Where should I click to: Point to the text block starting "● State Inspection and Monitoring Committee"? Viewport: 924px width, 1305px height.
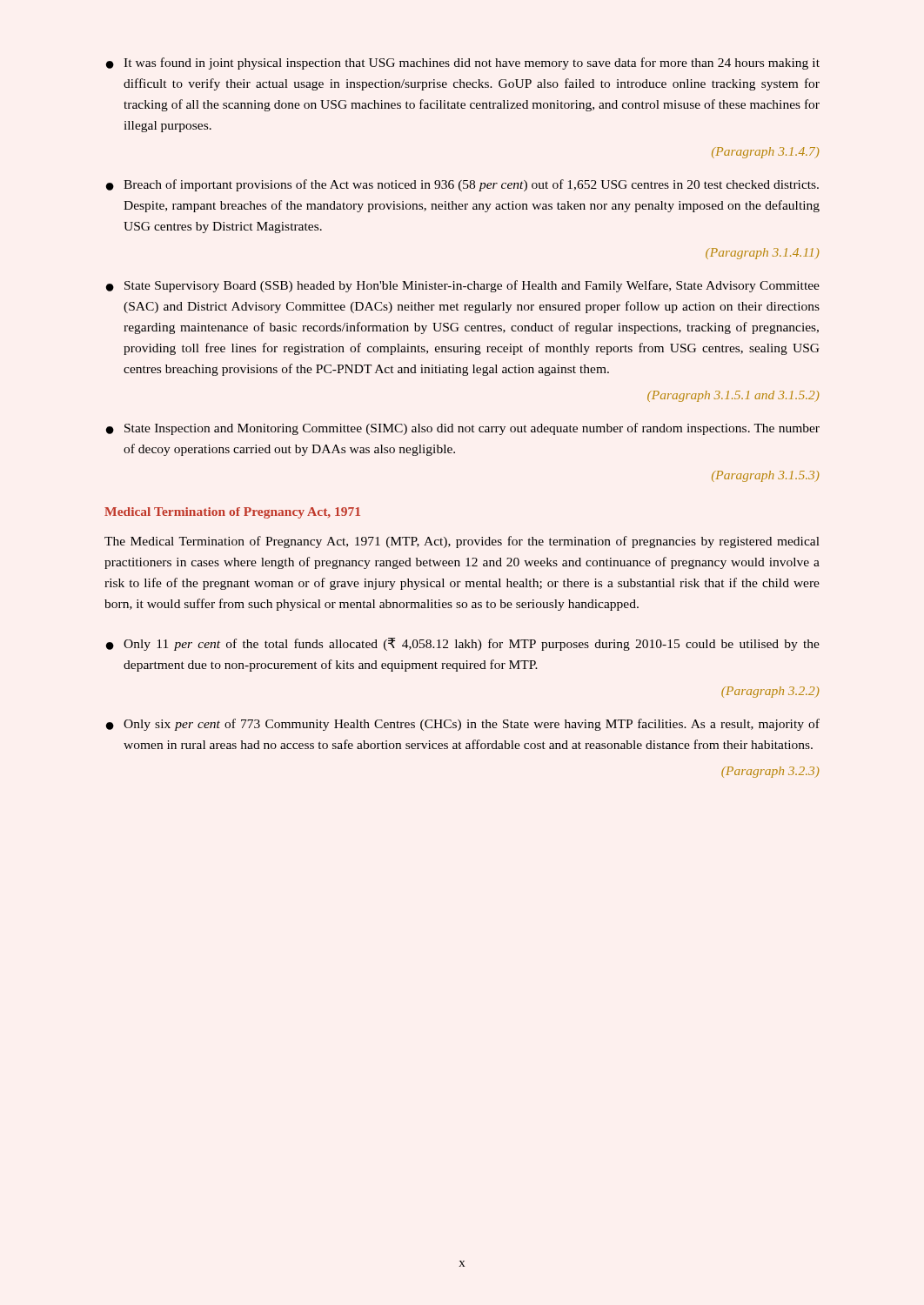click(462, 439)
